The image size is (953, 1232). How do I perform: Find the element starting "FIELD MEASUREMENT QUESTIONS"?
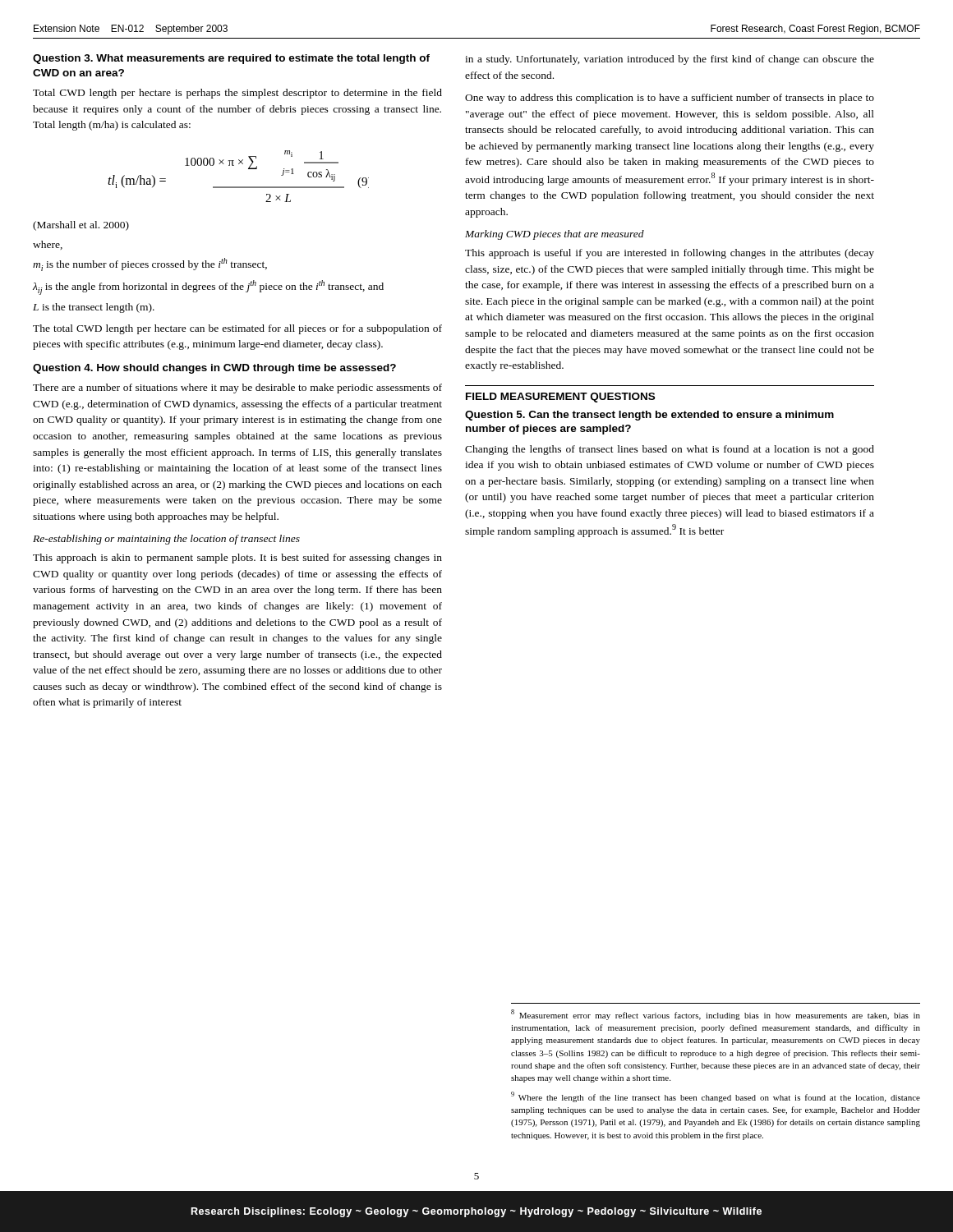tap(560, 396)
